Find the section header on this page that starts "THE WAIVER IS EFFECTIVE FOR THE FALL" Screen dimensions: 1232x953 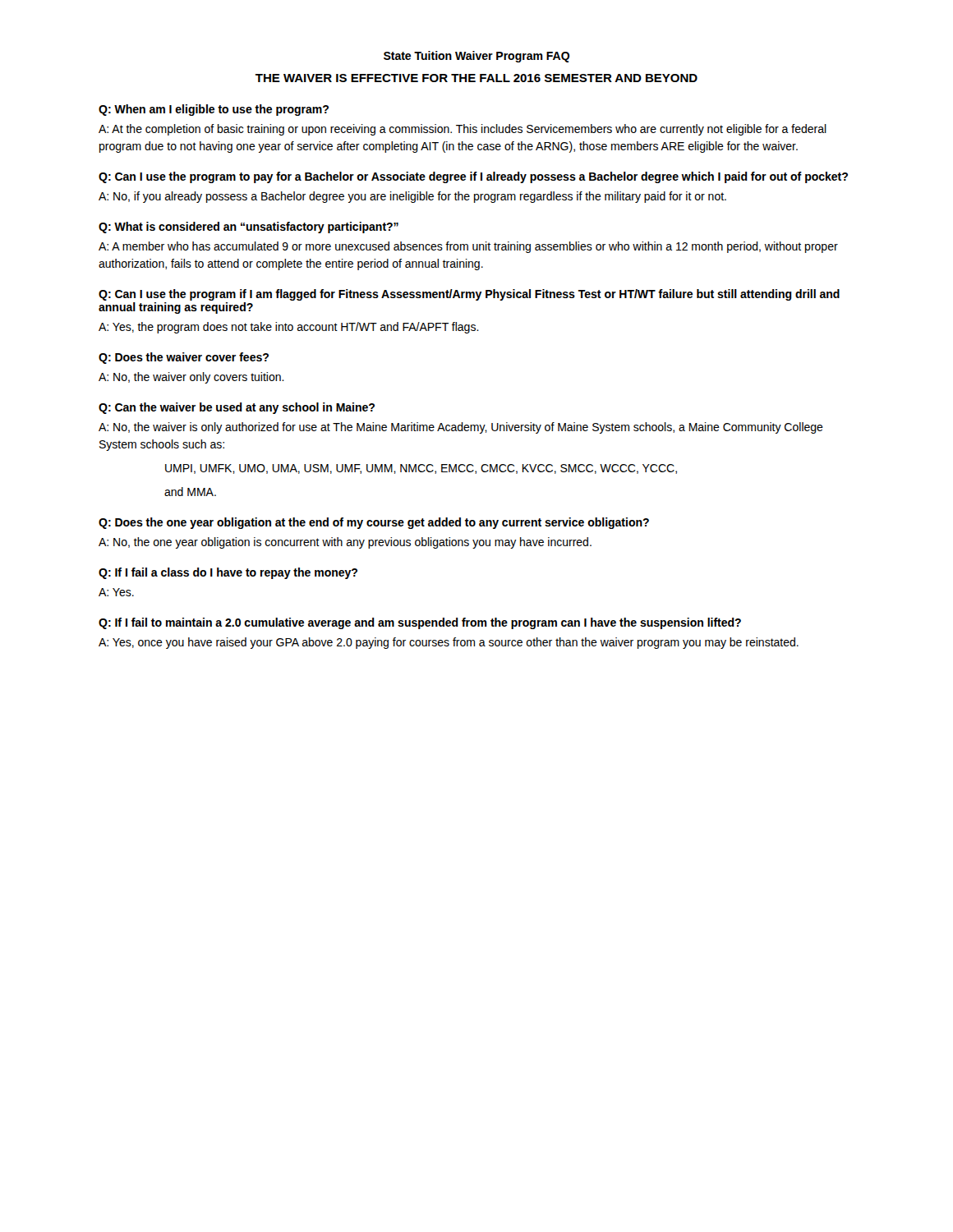pos(476,78)
